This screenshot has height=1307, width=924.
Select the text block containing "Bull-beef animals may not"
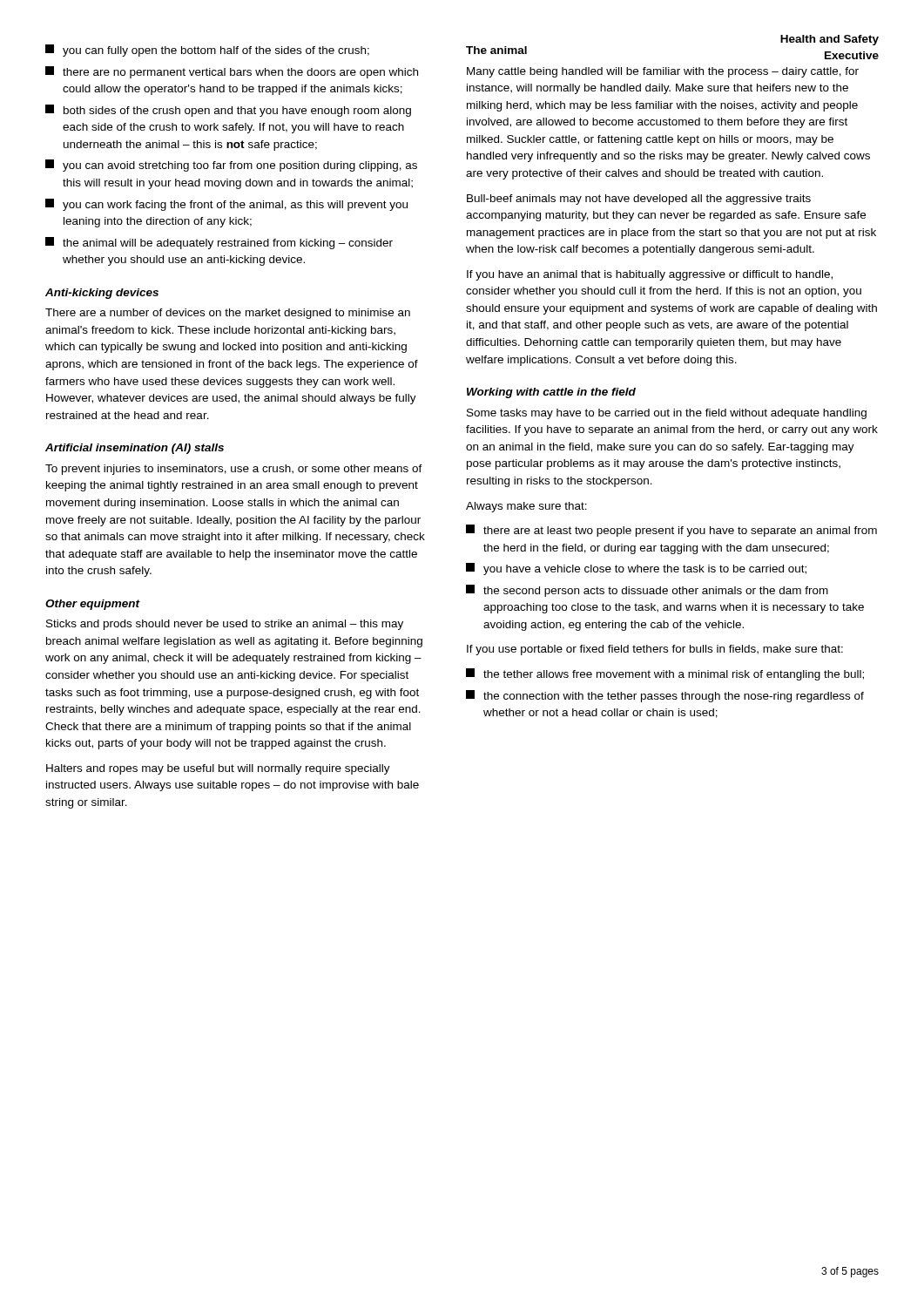click(x=672, y=224)
